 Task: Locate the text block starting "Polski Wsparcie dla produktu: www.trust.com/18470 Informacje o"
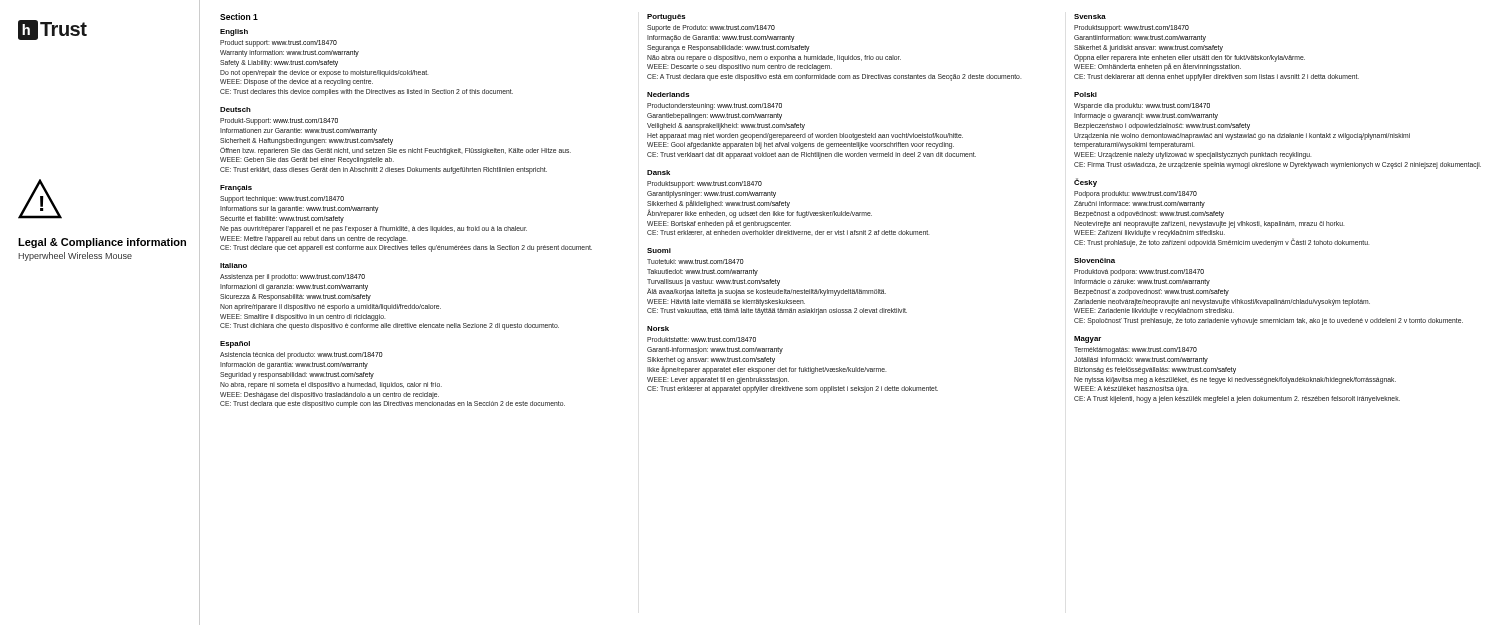[x=1279, y=130]
